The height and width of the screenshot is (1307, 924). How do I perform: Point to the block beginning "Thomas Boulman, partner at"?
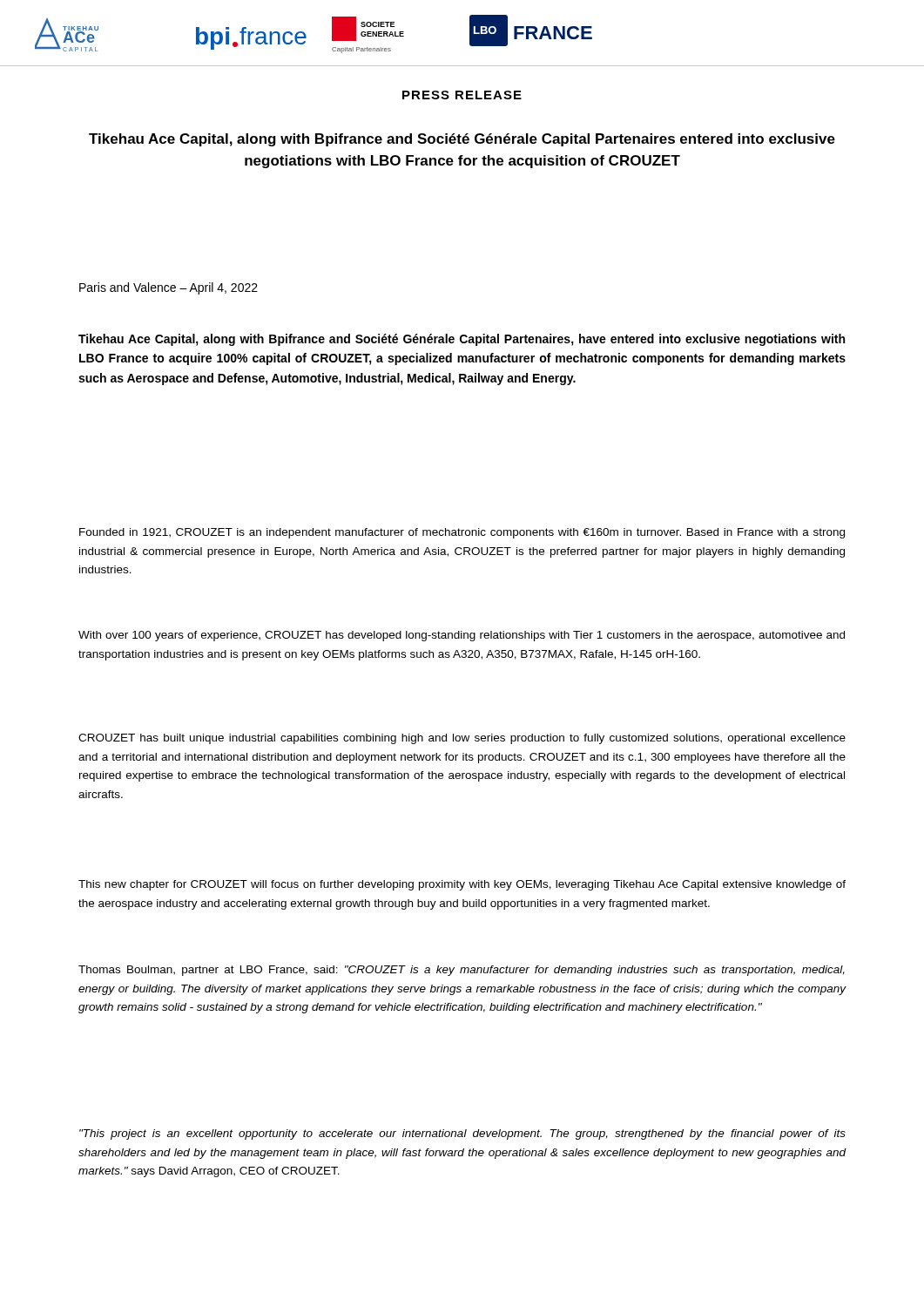coord(462,988)
